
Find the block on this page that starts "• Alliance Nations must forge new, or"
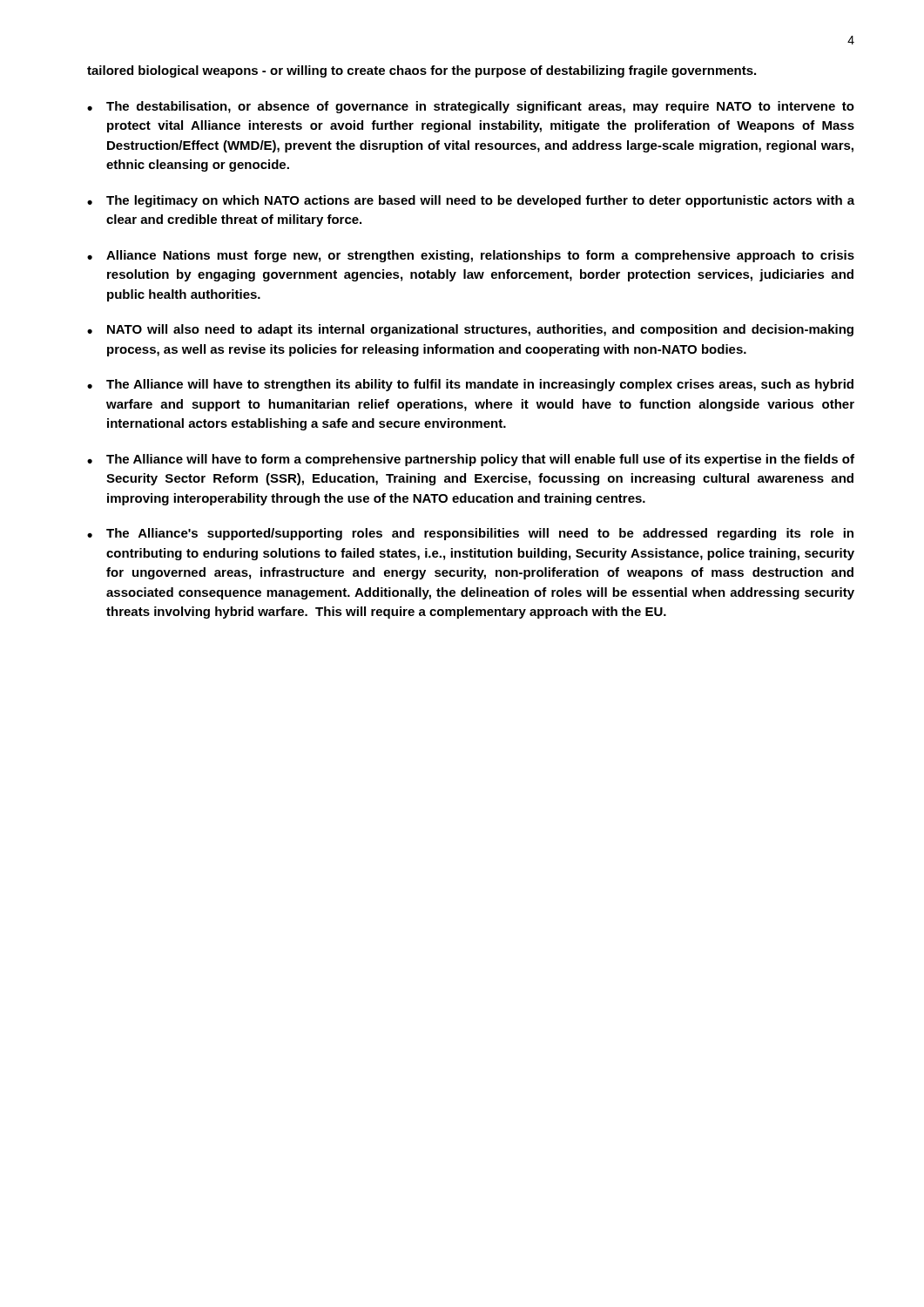click(471, 275)
